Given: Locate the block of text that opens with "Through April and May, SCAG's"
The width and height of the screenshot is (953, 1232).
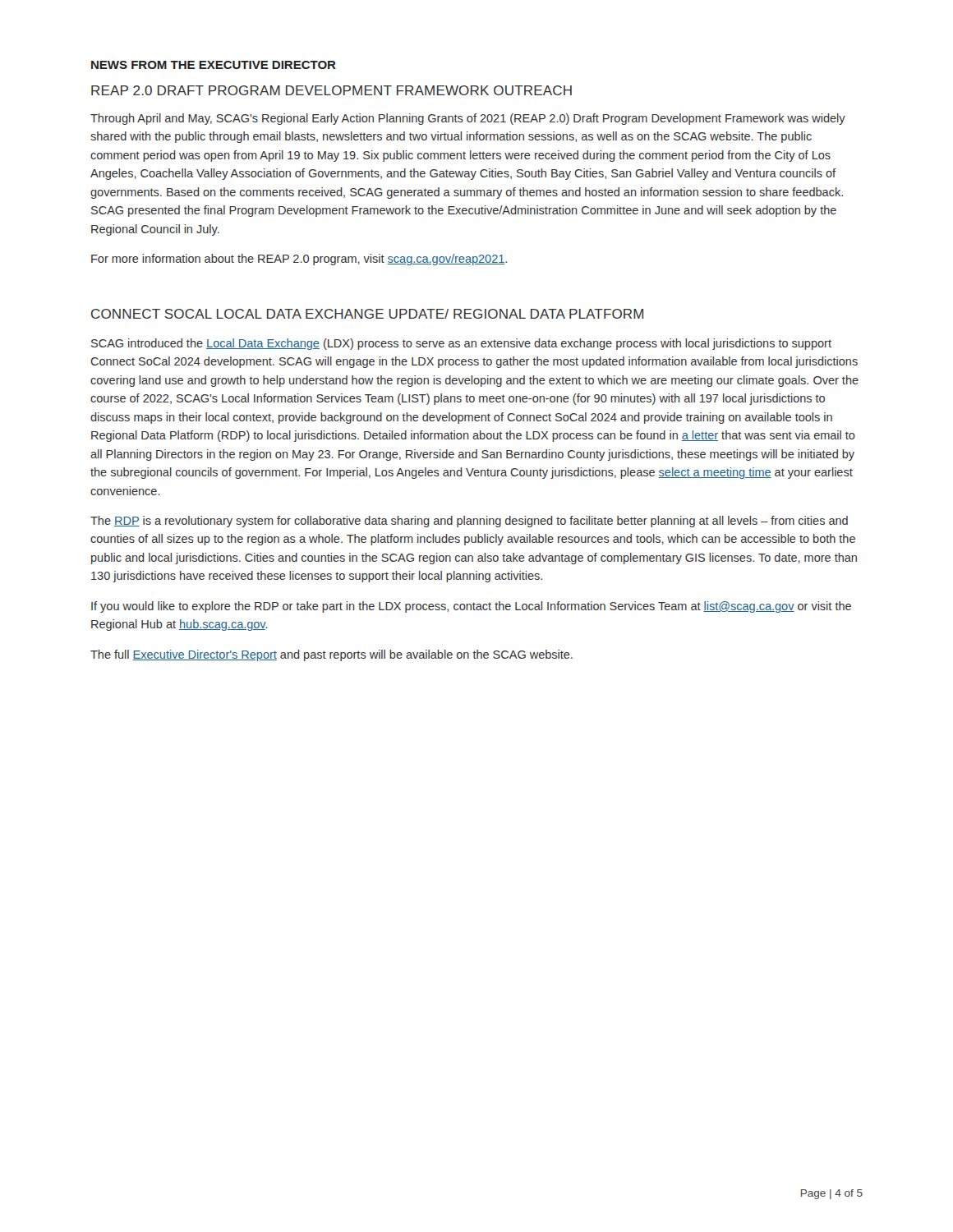Looking at the screenshot, I should click(468, 174).
